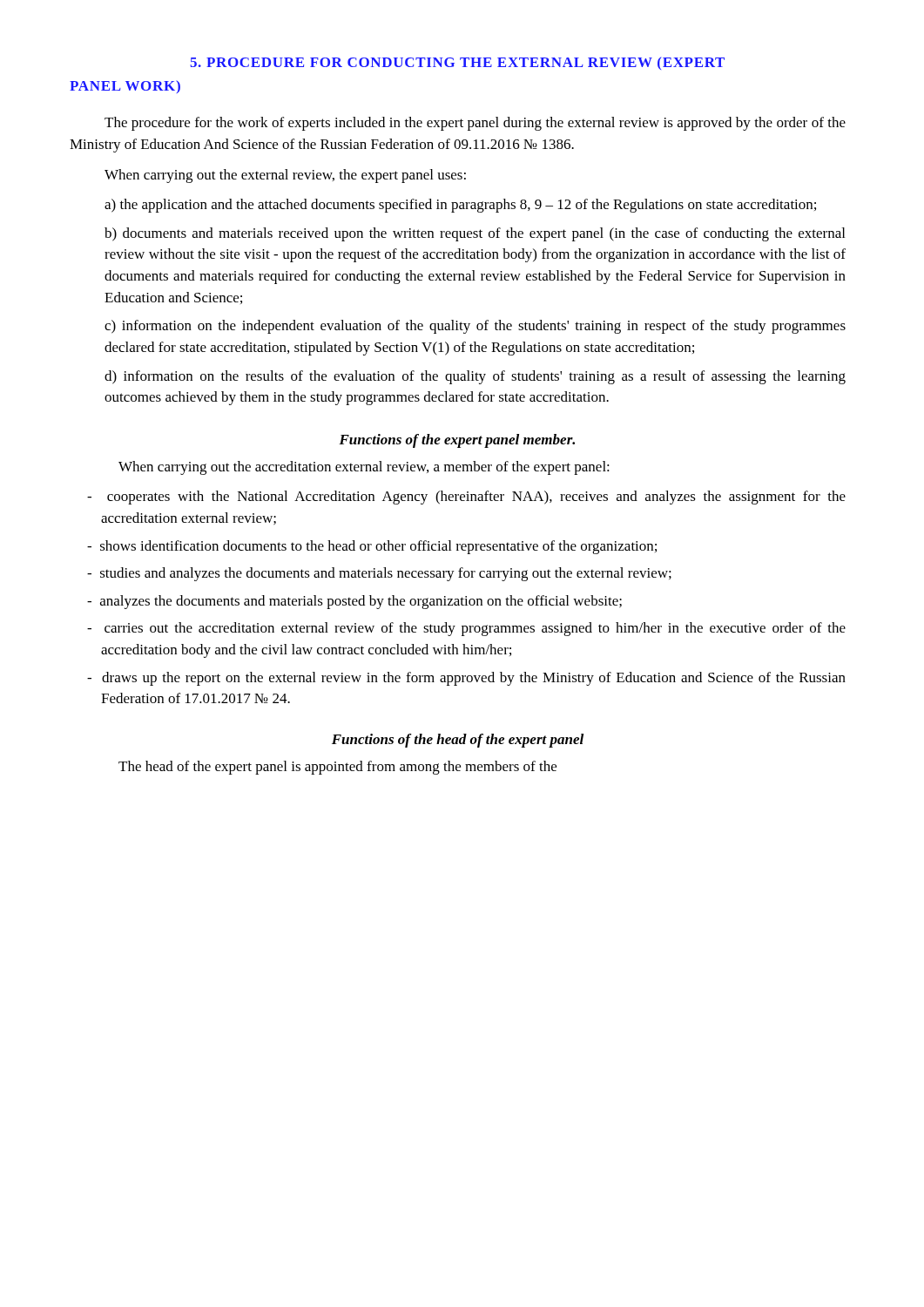Navigate to the element starting "When carrying out the accreditation external review, a"

[x=364, y=466]
